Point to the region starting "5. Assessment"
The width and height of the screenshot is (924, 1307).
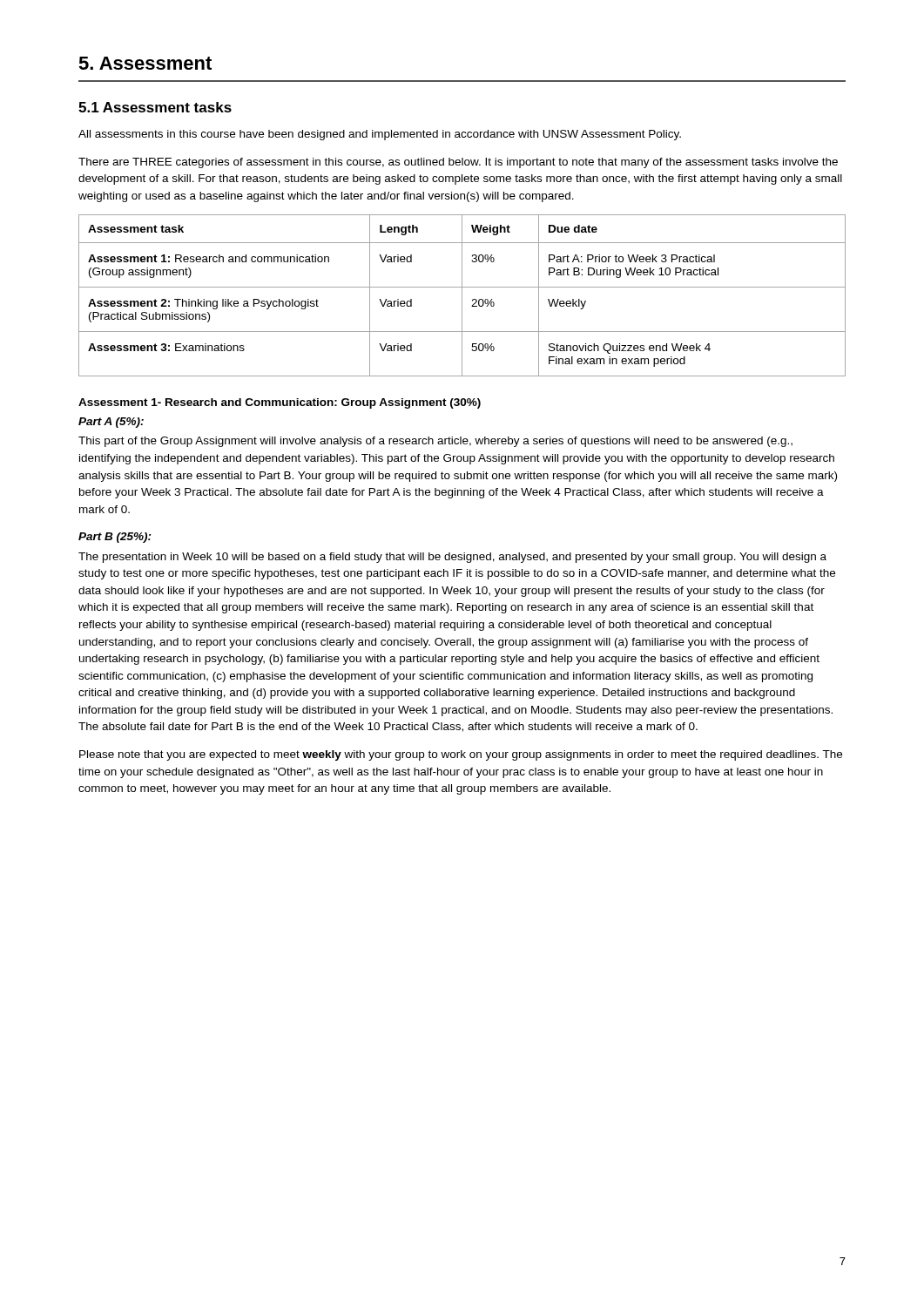point(145,63)
